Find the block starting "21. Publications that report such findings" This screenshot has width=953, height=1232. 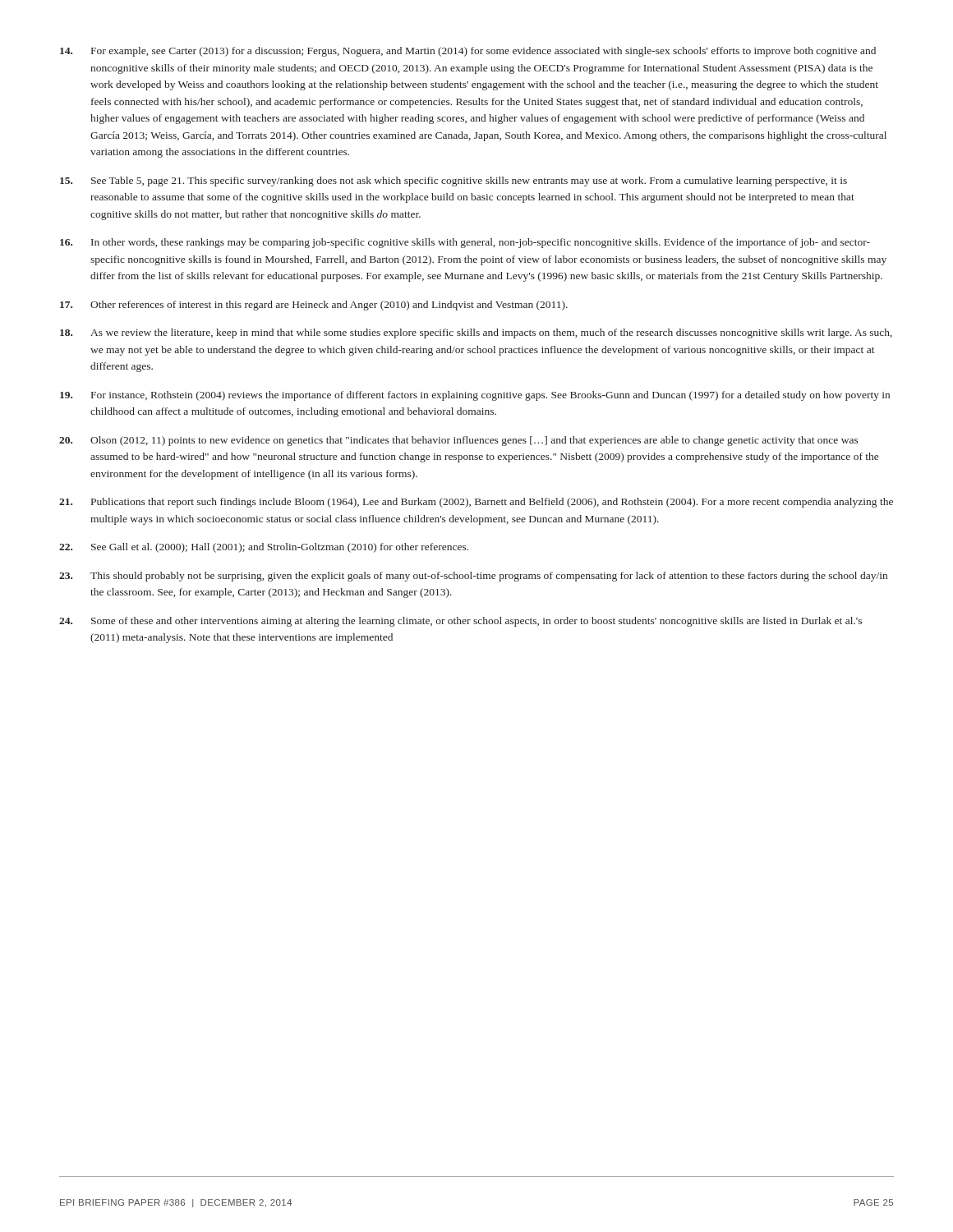coord(476,511)
